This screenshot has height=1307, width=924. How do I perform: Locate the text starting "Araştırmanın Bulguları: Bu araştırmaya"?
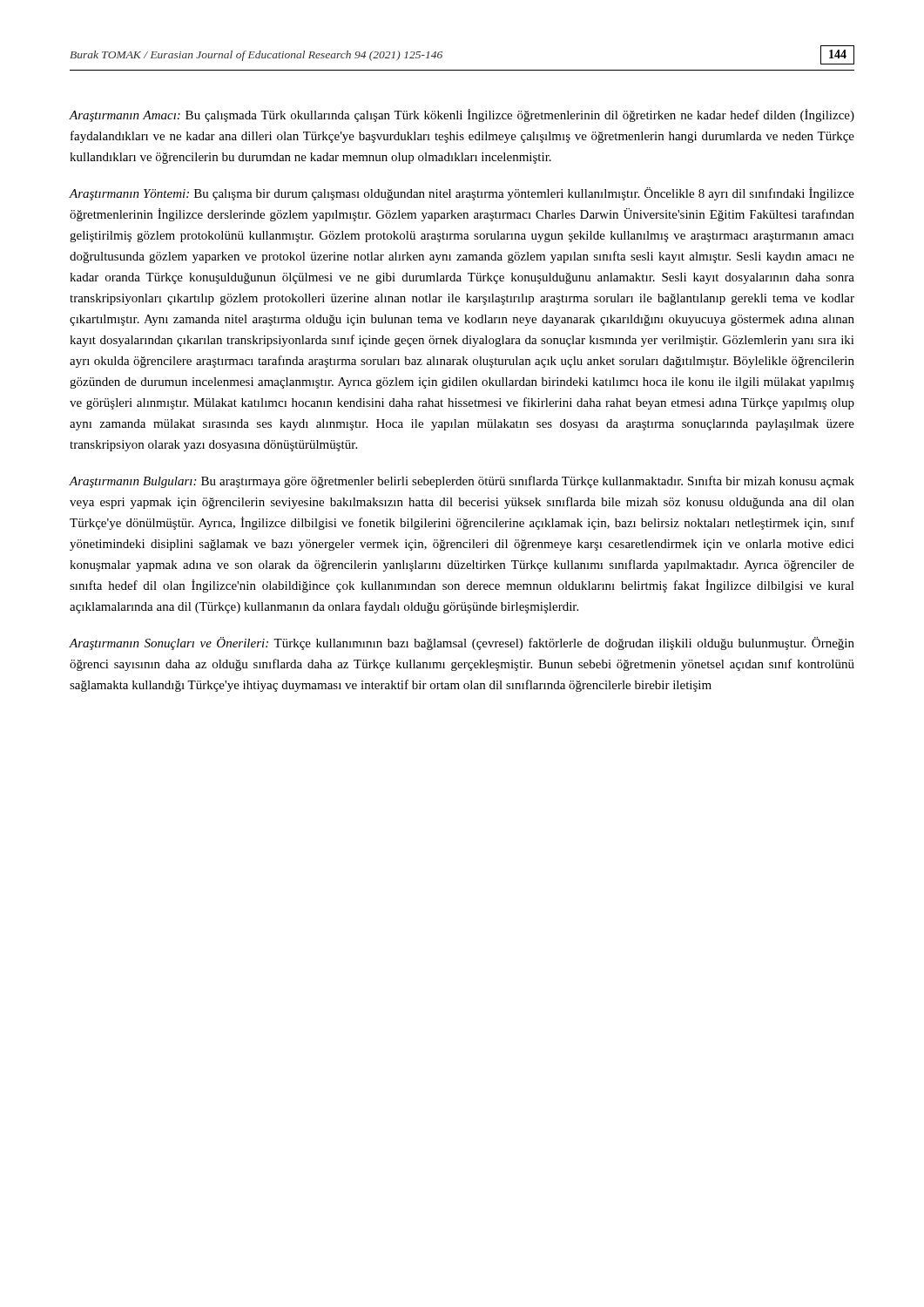point(462,544)
